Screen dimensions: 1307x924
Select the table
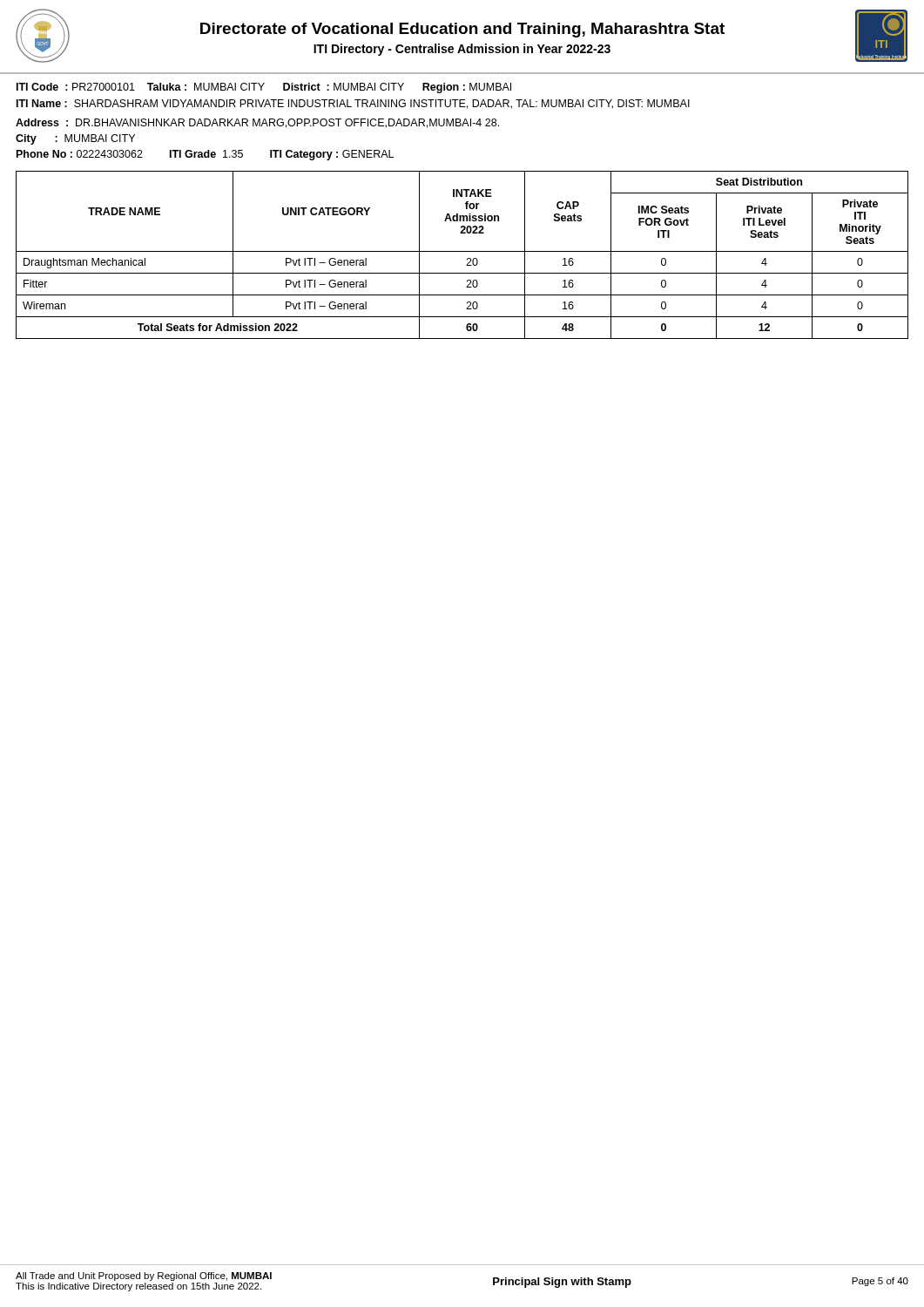pos(462,252)
